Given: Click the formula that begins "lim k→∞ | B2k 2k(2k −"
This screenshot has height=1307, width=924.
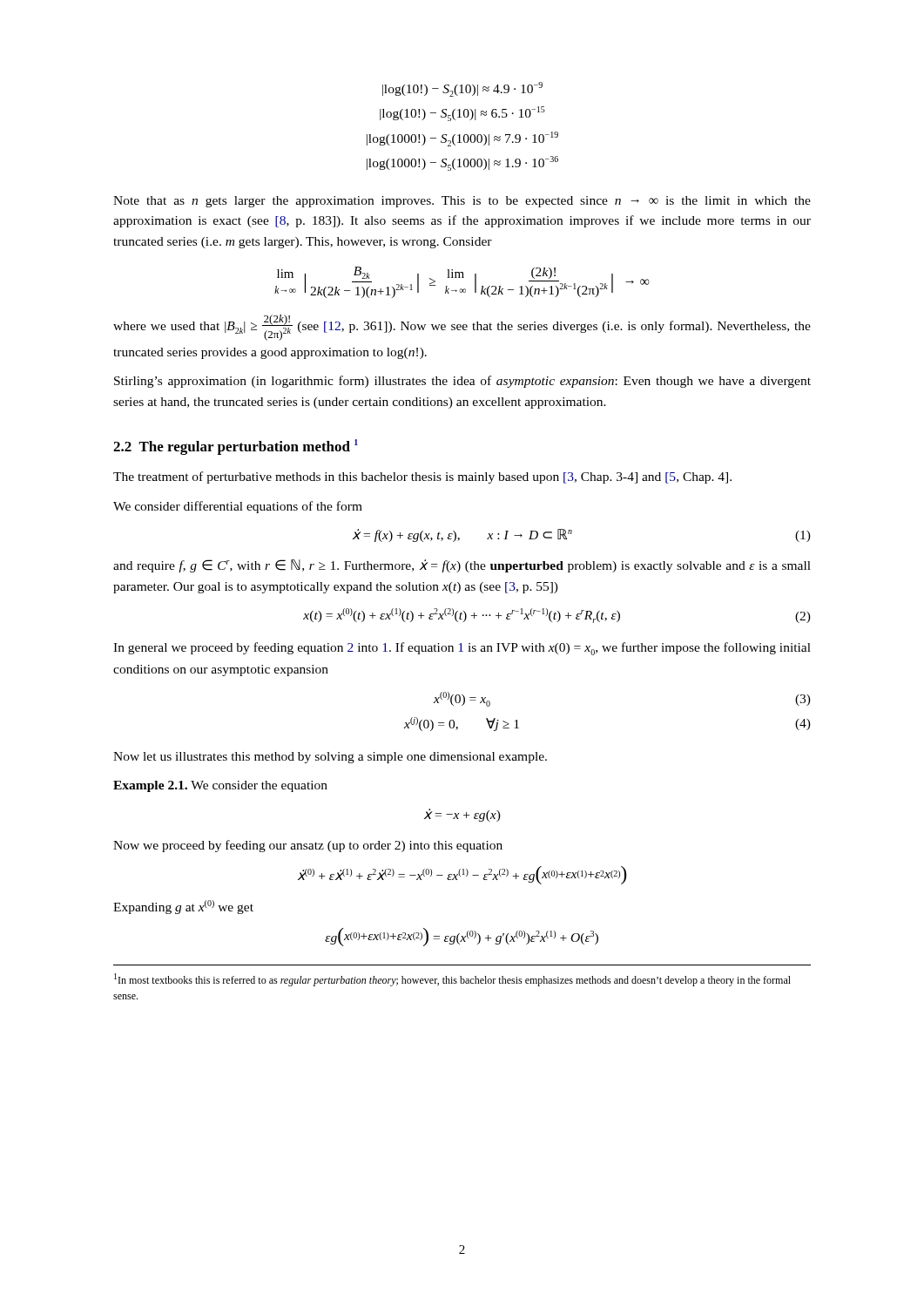Looking at the screenshot, I should point(462,281).
